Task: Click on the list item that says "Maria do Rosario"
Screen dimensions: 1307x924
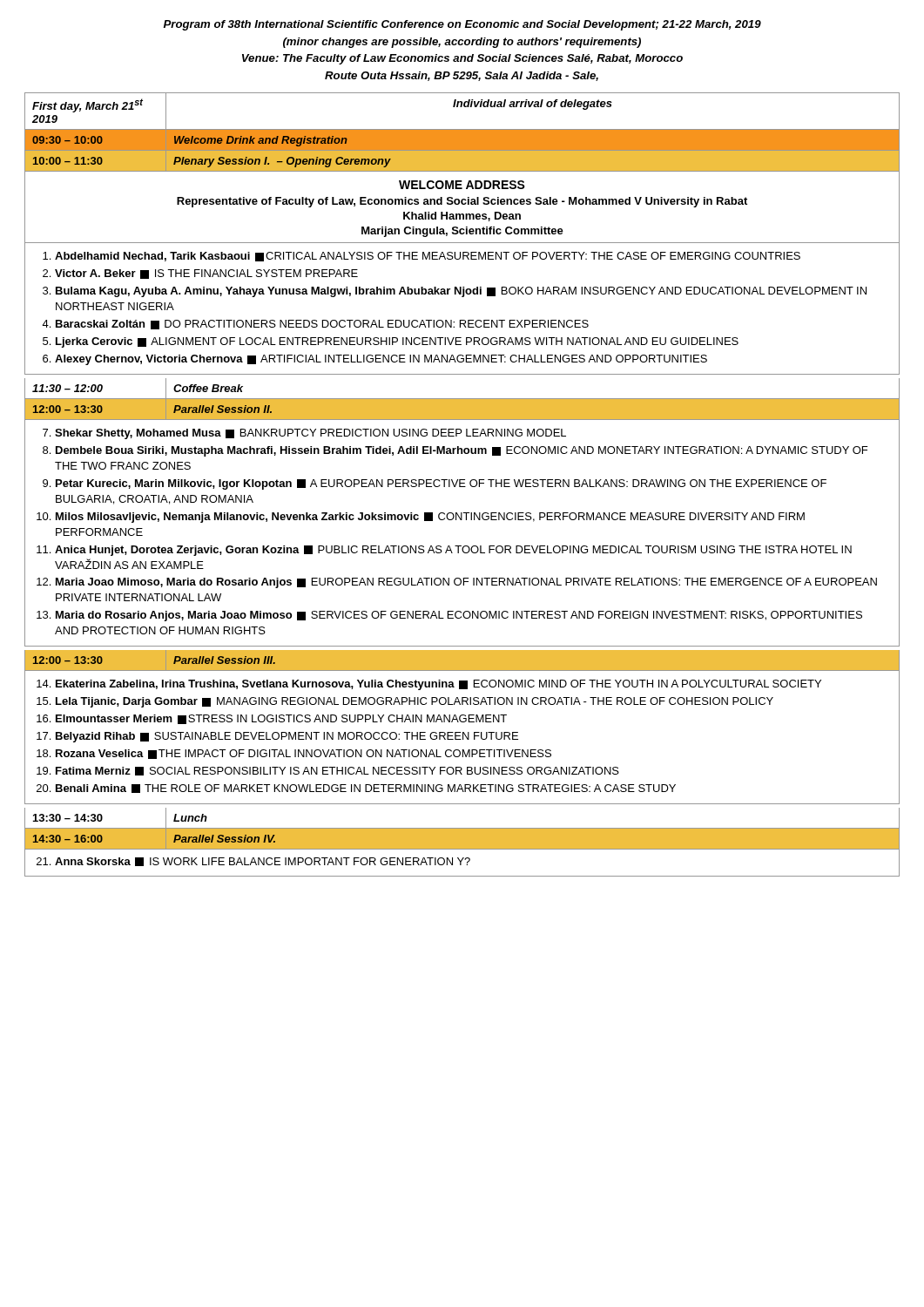Action: coord(459,623)
